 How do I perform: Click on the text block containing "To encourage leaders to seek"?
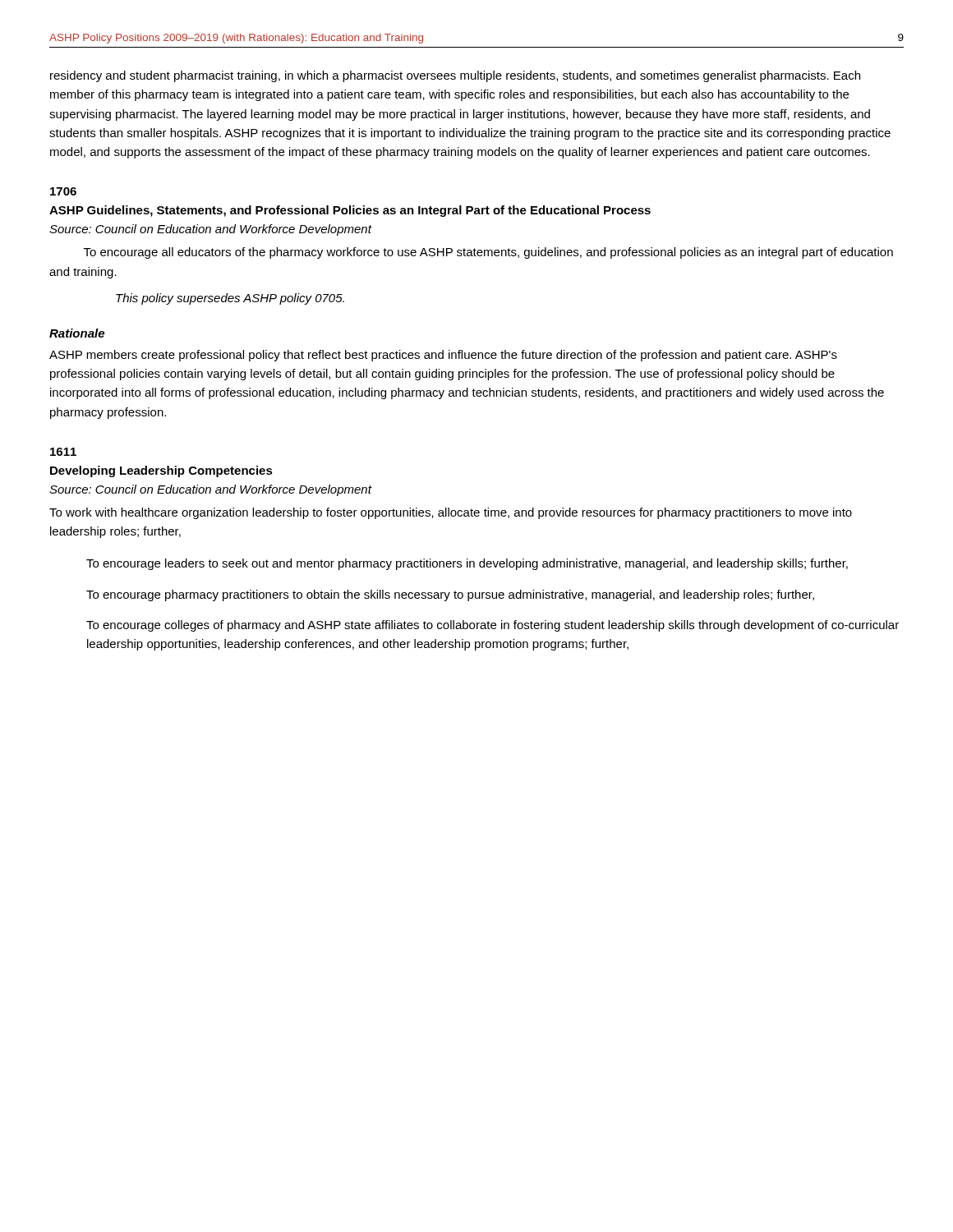pyautogui.click(x=467, y=563)
